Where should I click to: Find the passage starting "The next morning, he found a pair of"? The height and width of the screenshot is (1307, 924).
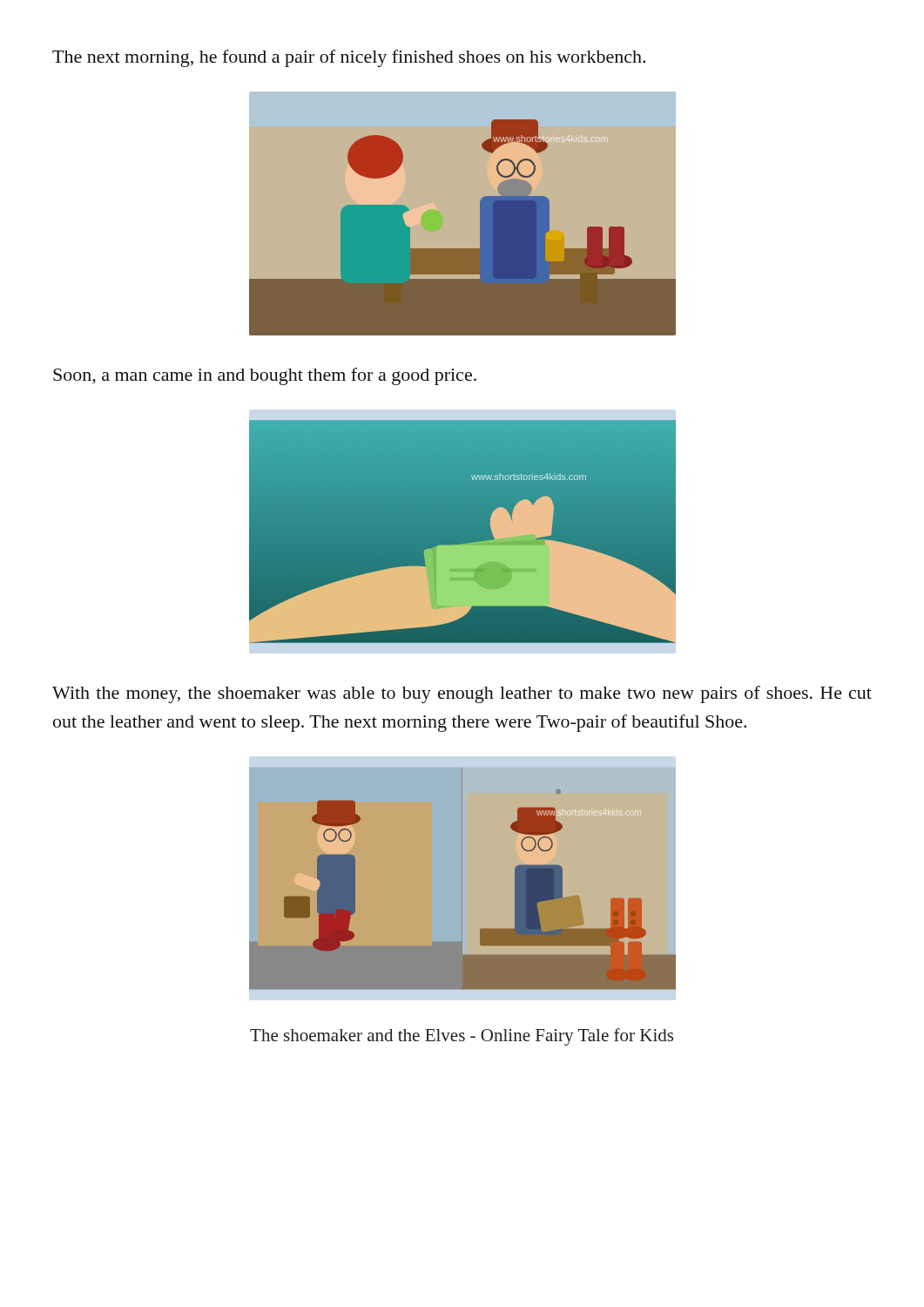(349, 56)
